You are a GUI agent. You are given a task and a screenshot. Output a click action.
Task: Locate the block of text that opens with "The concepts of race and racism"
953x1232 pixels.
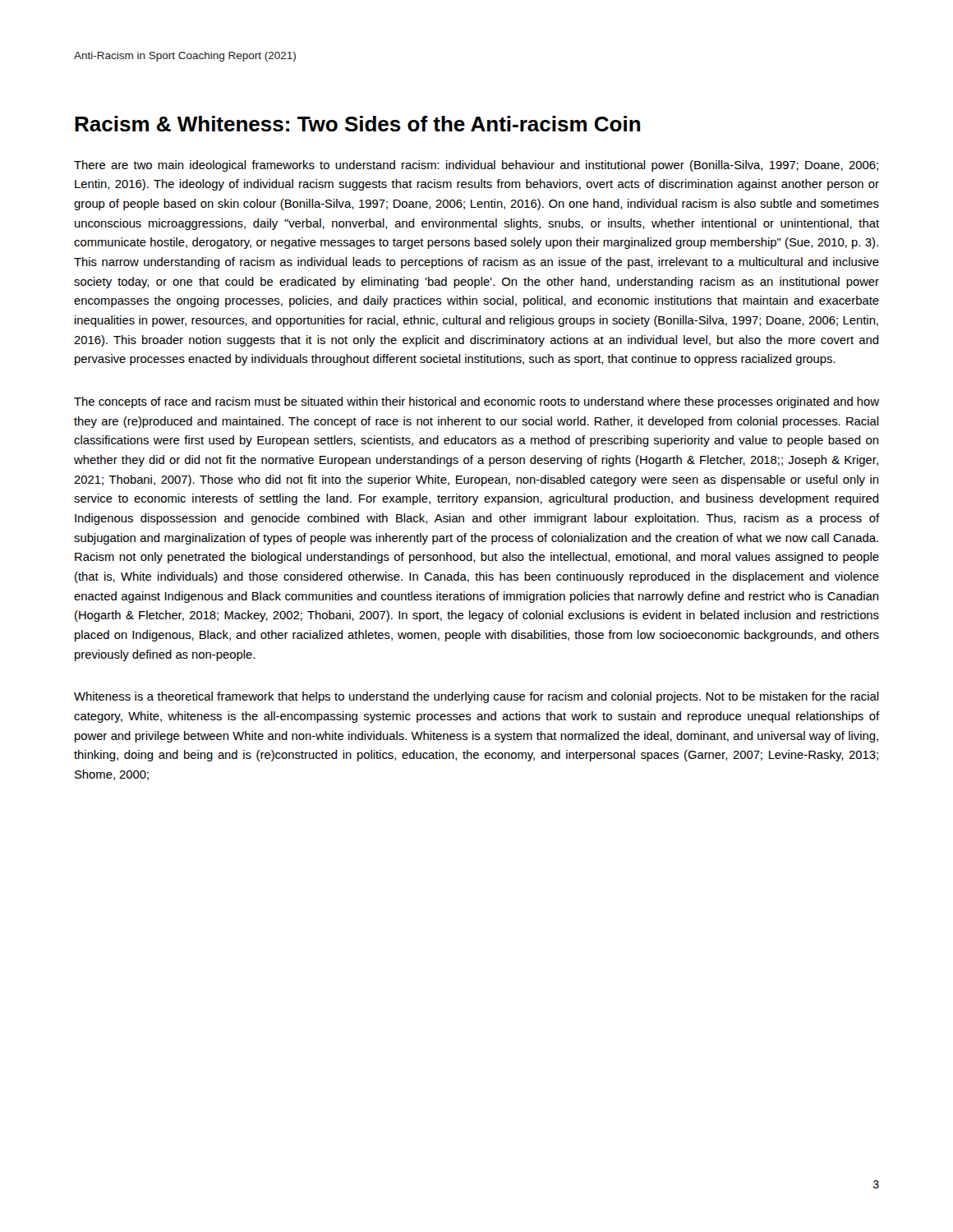click(x=476, y=528)
